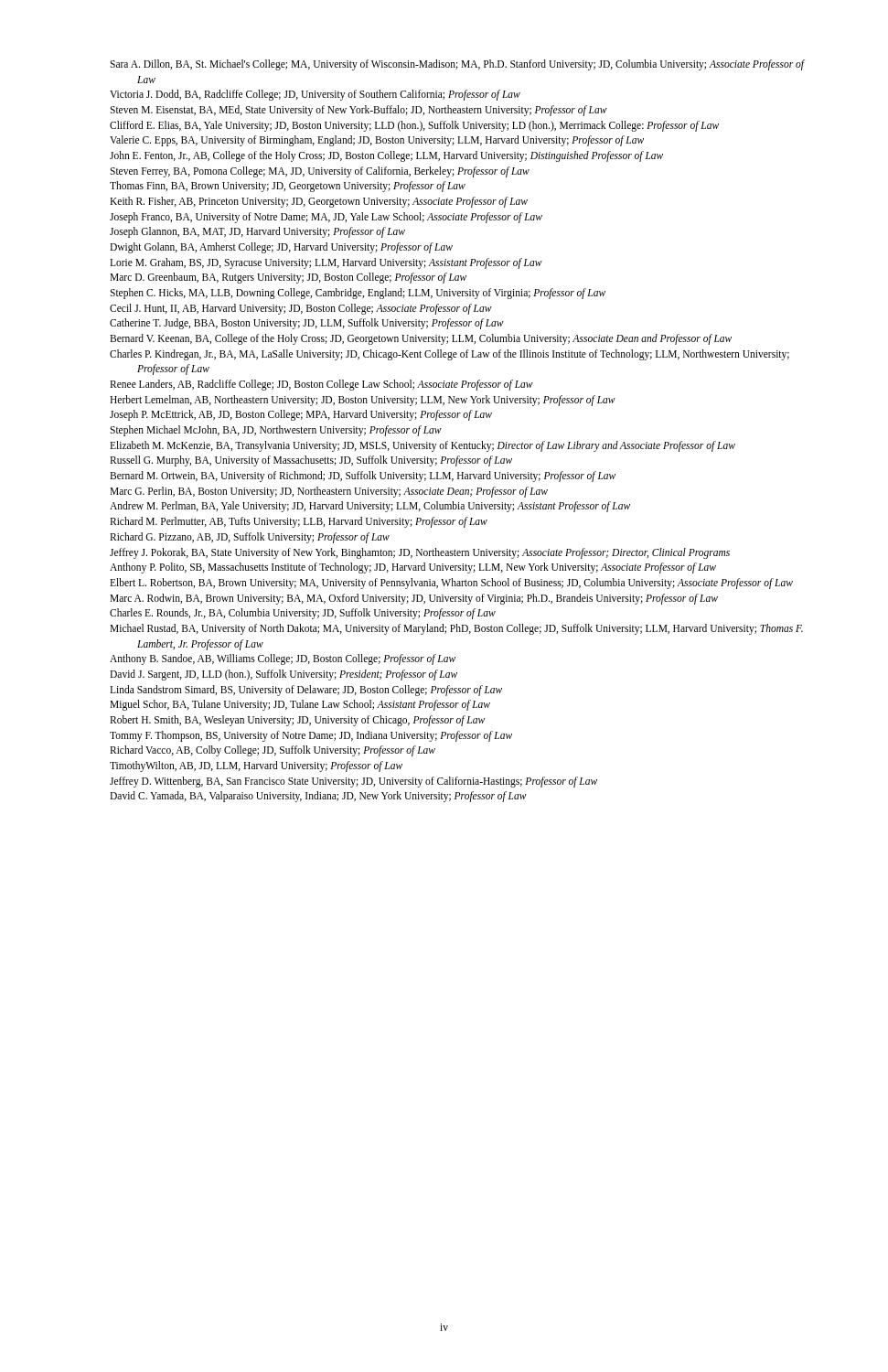The image size is (888, 1372).
Task: Click on the element starting "Richard Vacco, AB, Colby College; JD,"
Action: coord(273,750)
